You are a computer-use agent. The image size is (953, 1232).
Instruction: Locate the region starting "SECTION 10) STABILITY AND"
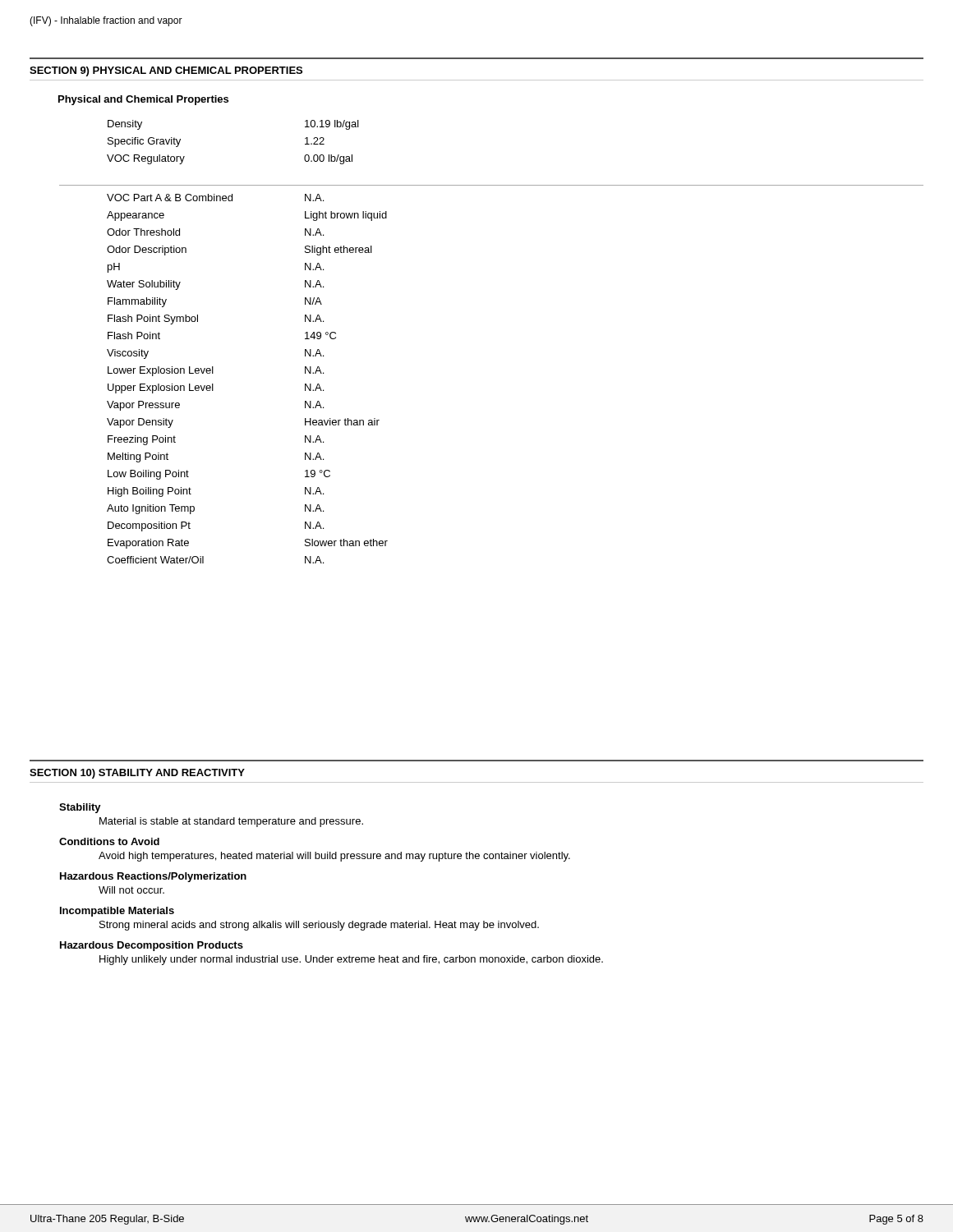click(137, 772)
